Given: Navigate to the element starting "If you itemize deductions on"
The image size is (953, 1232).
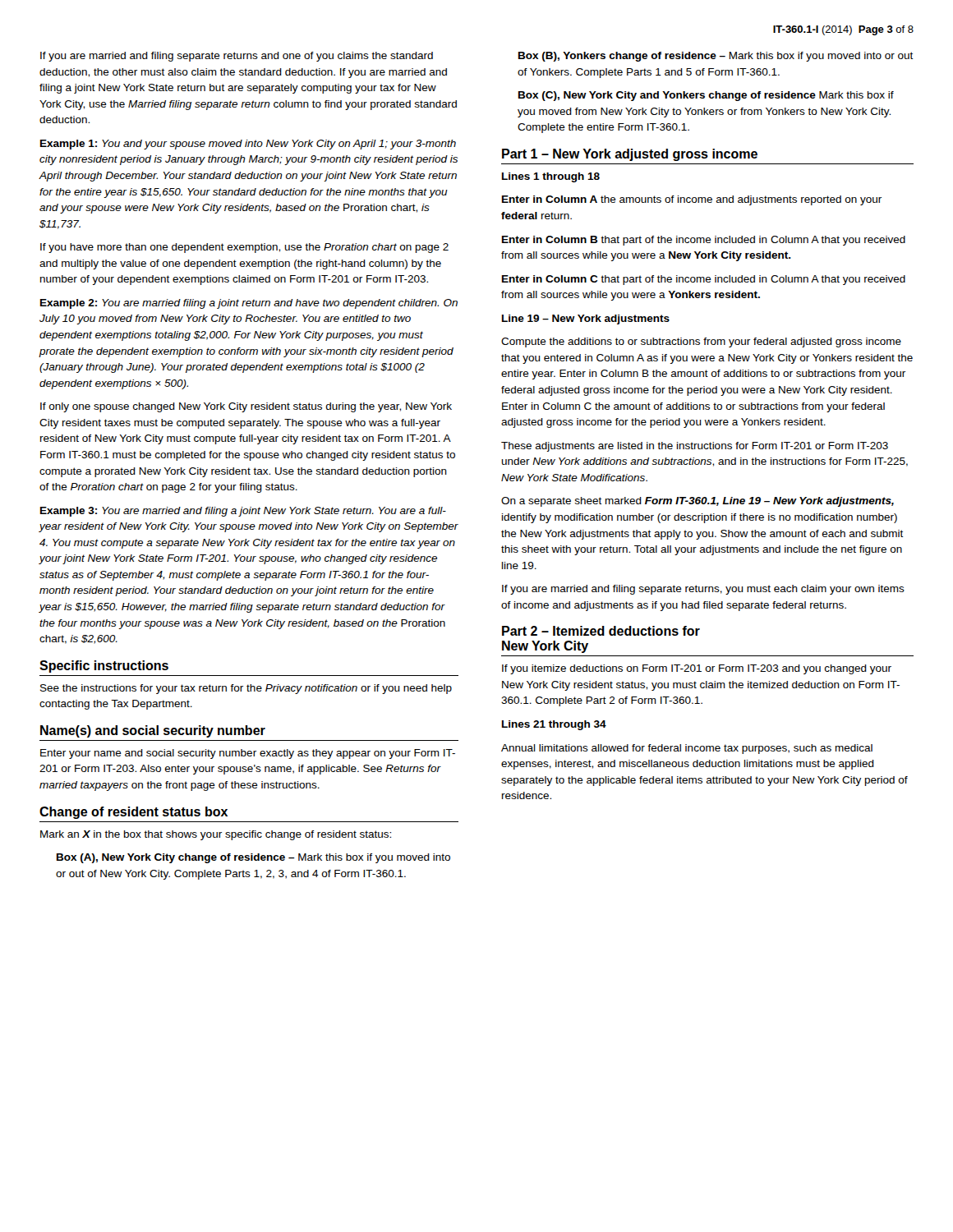Looking at the screenshot, I should [x=707, y=685].
